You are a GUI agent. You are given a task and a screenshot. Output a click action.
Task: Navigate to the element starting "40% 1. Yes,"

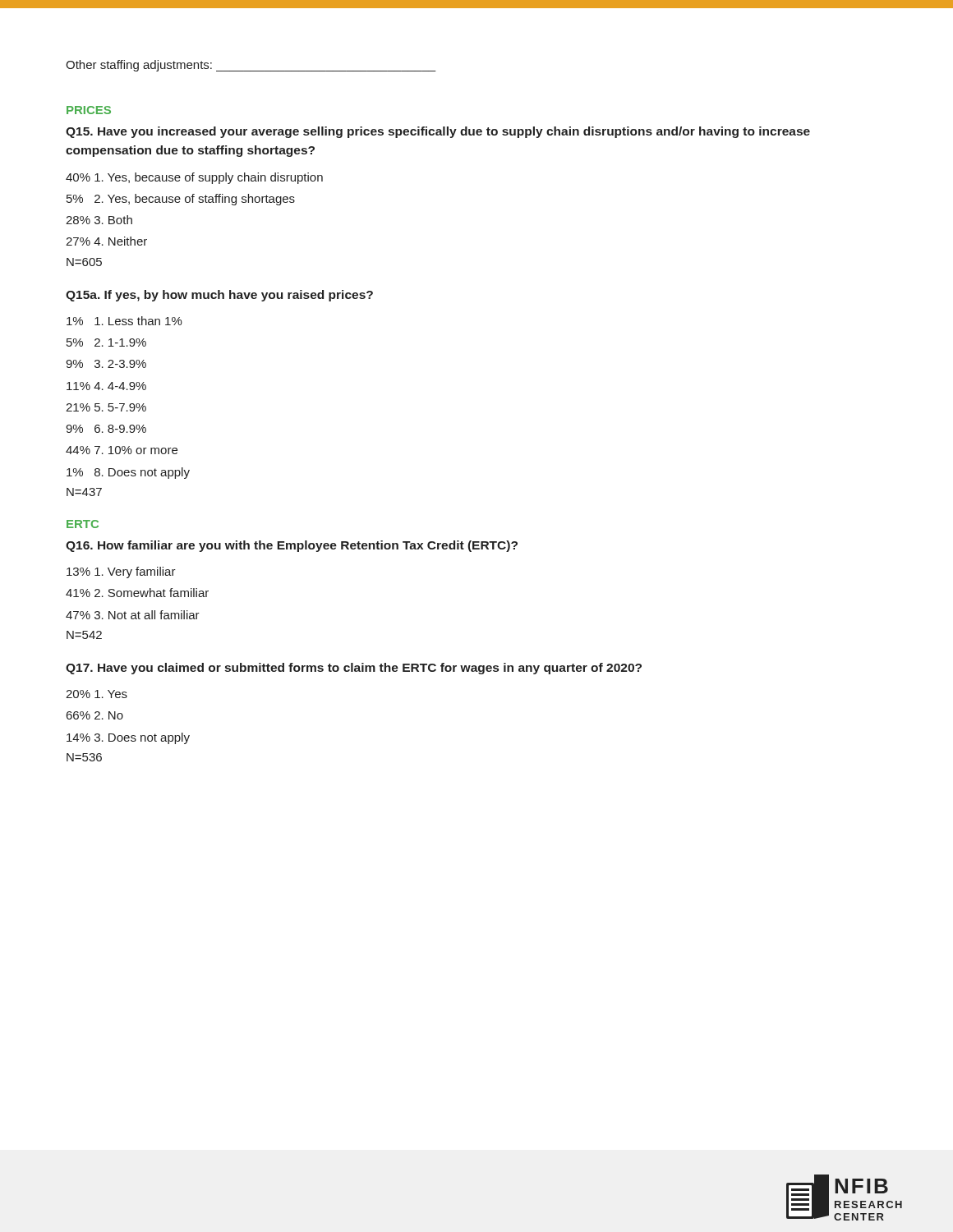coord(195,177)
